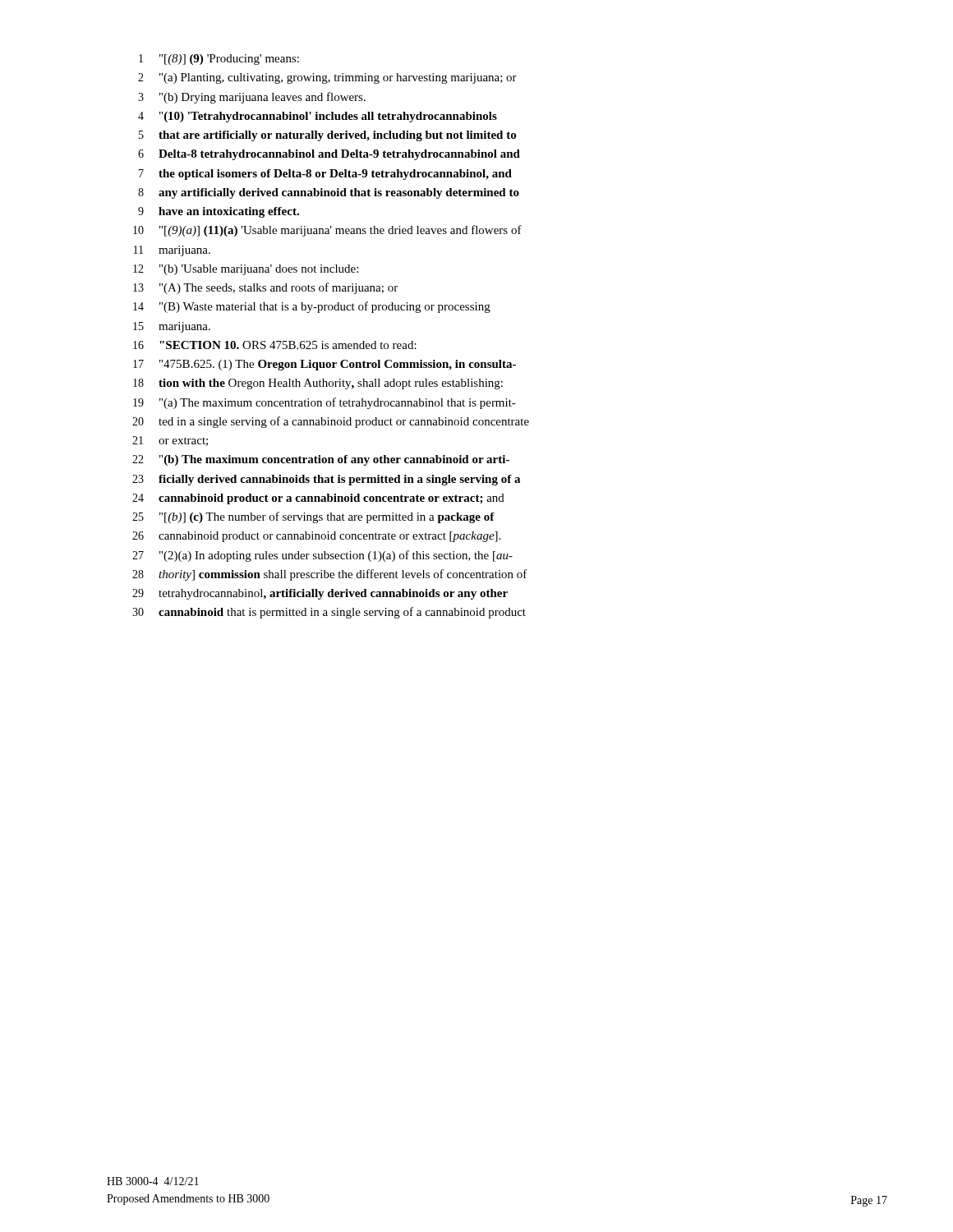Point to the text block starting "6 Delta-8 tetrahydrocannabinol and Delta-9 tetrahydrocannabinol and"
The image size is (953, 1232).
click(x=497, y=154)
